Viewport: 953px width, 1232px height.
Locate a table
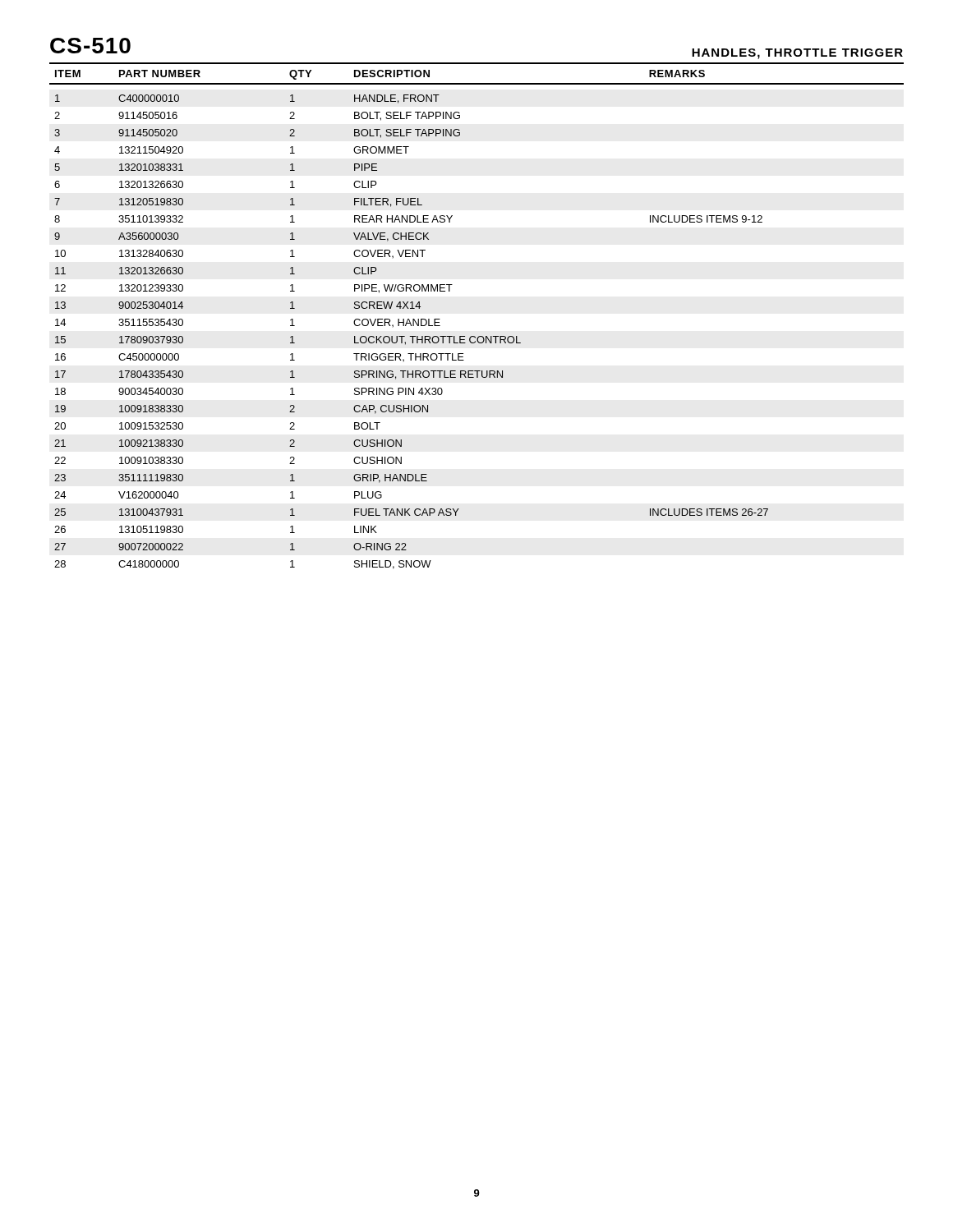(x=476, y=317)
